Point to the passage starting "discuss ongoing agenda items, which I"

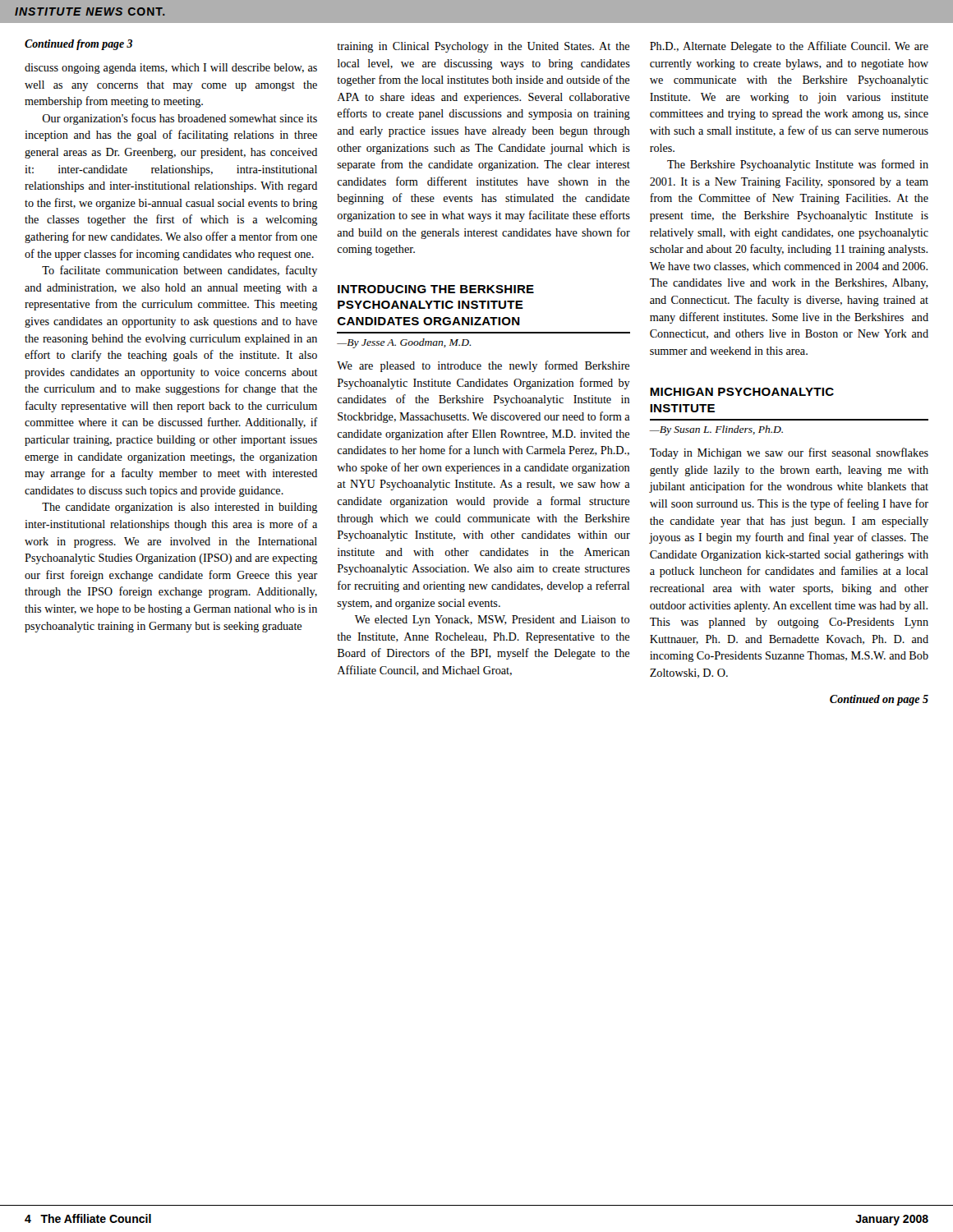[171, 347]
